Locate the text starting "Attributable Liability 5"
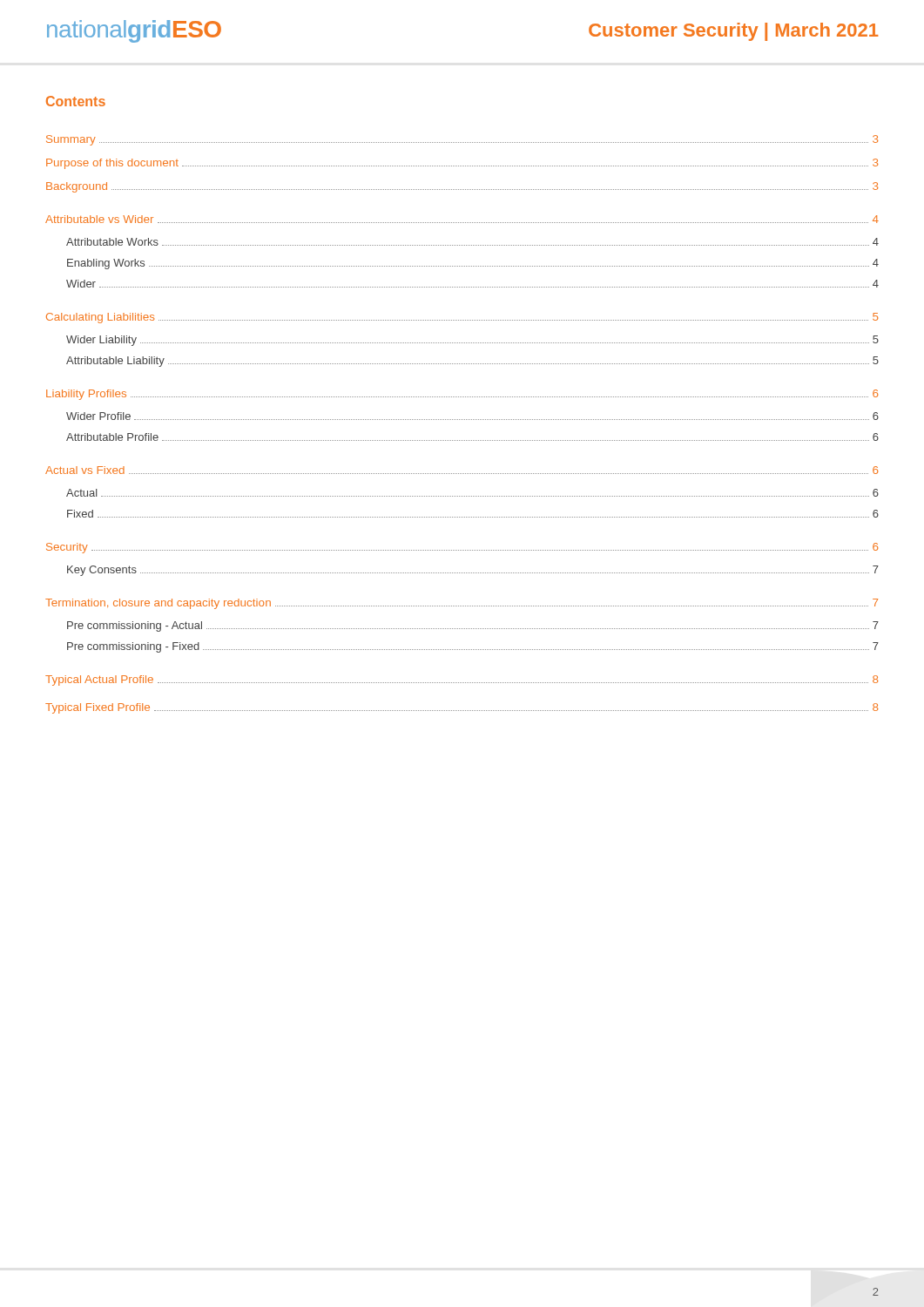Screen dimensions: 1307x924 [472, 361]
